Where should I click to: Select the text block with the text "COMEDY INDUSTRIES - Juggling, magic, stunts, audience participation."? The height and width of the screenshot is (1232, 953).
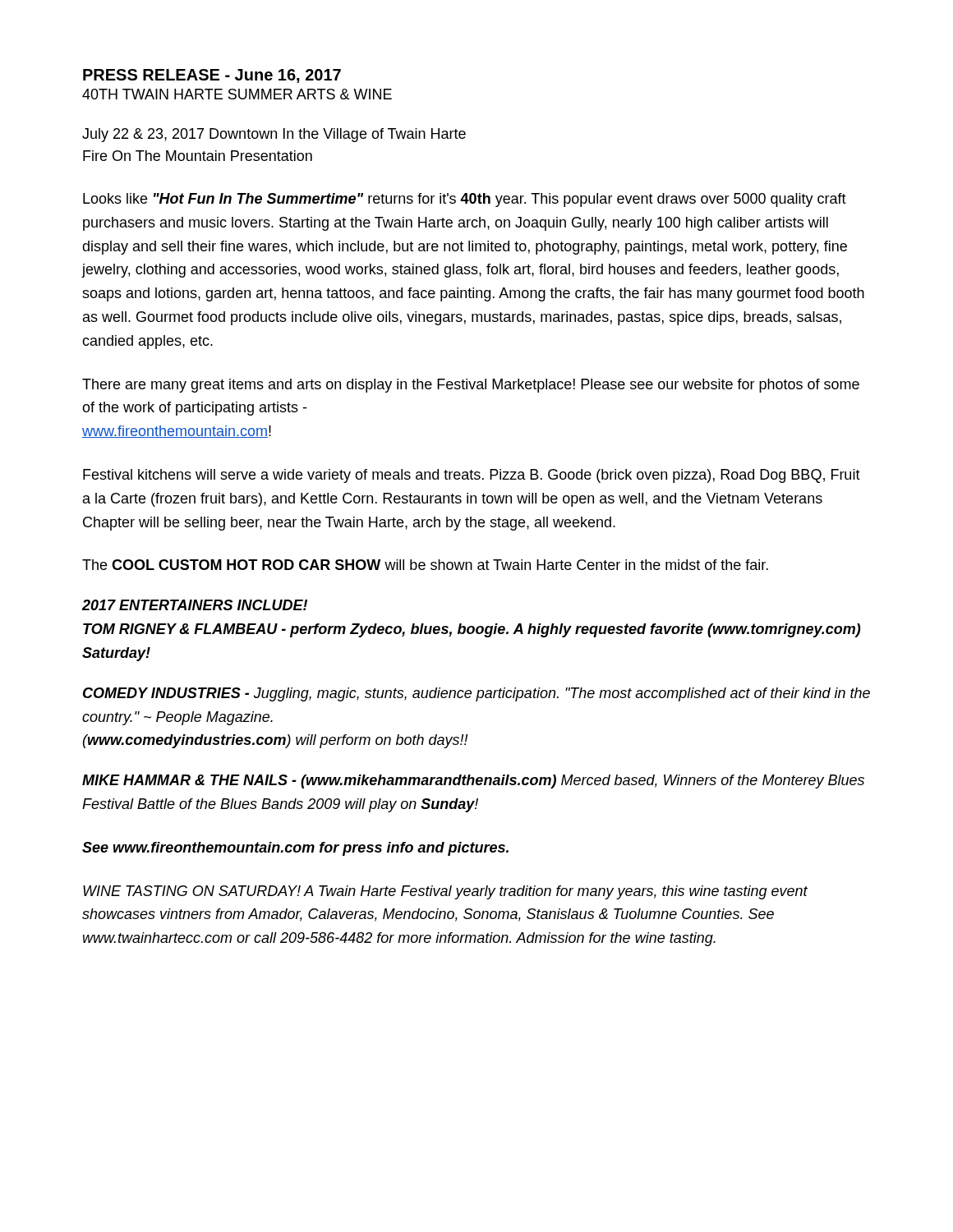click(x=476, y=694)
